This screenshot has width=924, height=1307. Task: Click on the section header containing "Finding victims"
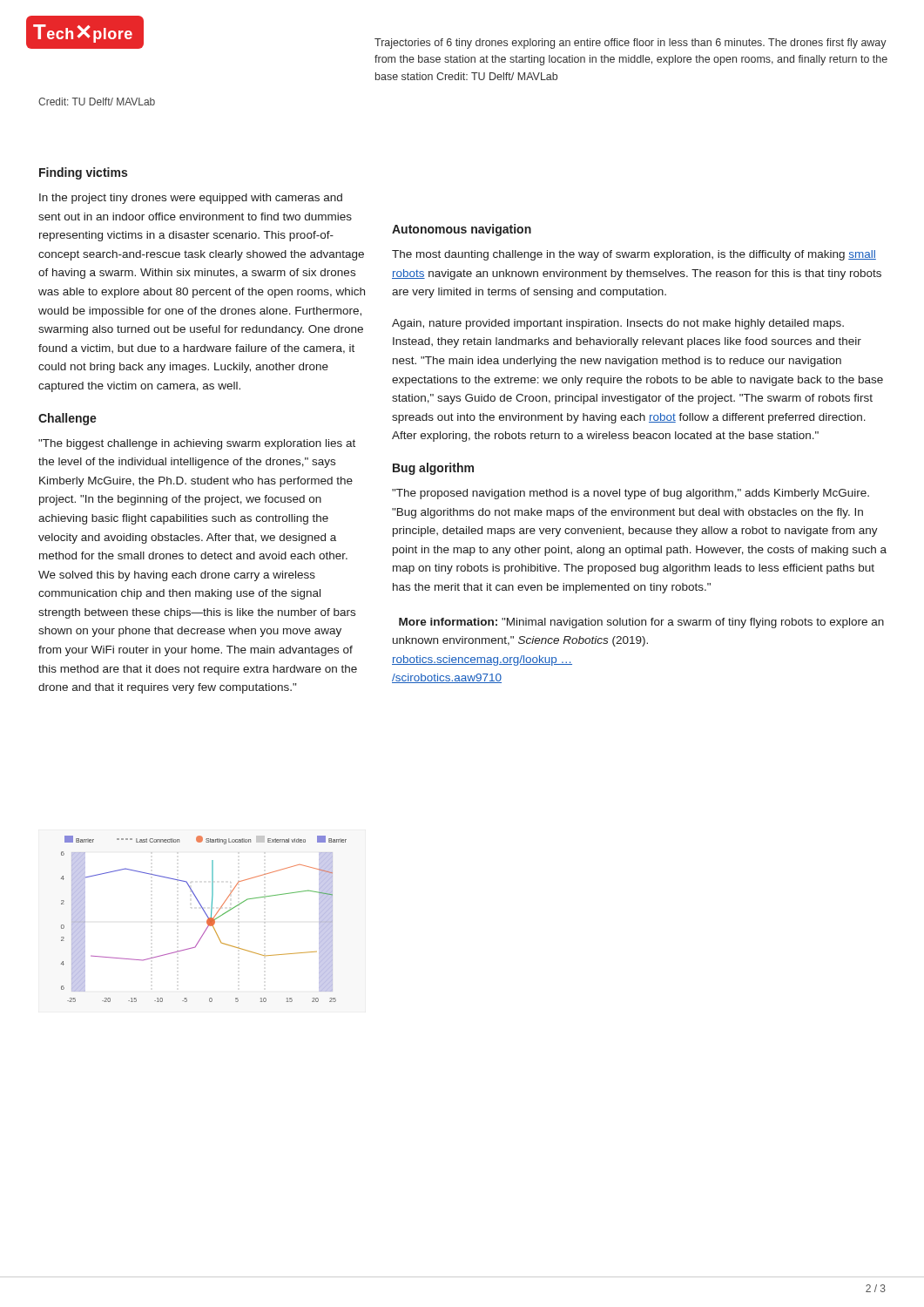[x=83, y=173]
